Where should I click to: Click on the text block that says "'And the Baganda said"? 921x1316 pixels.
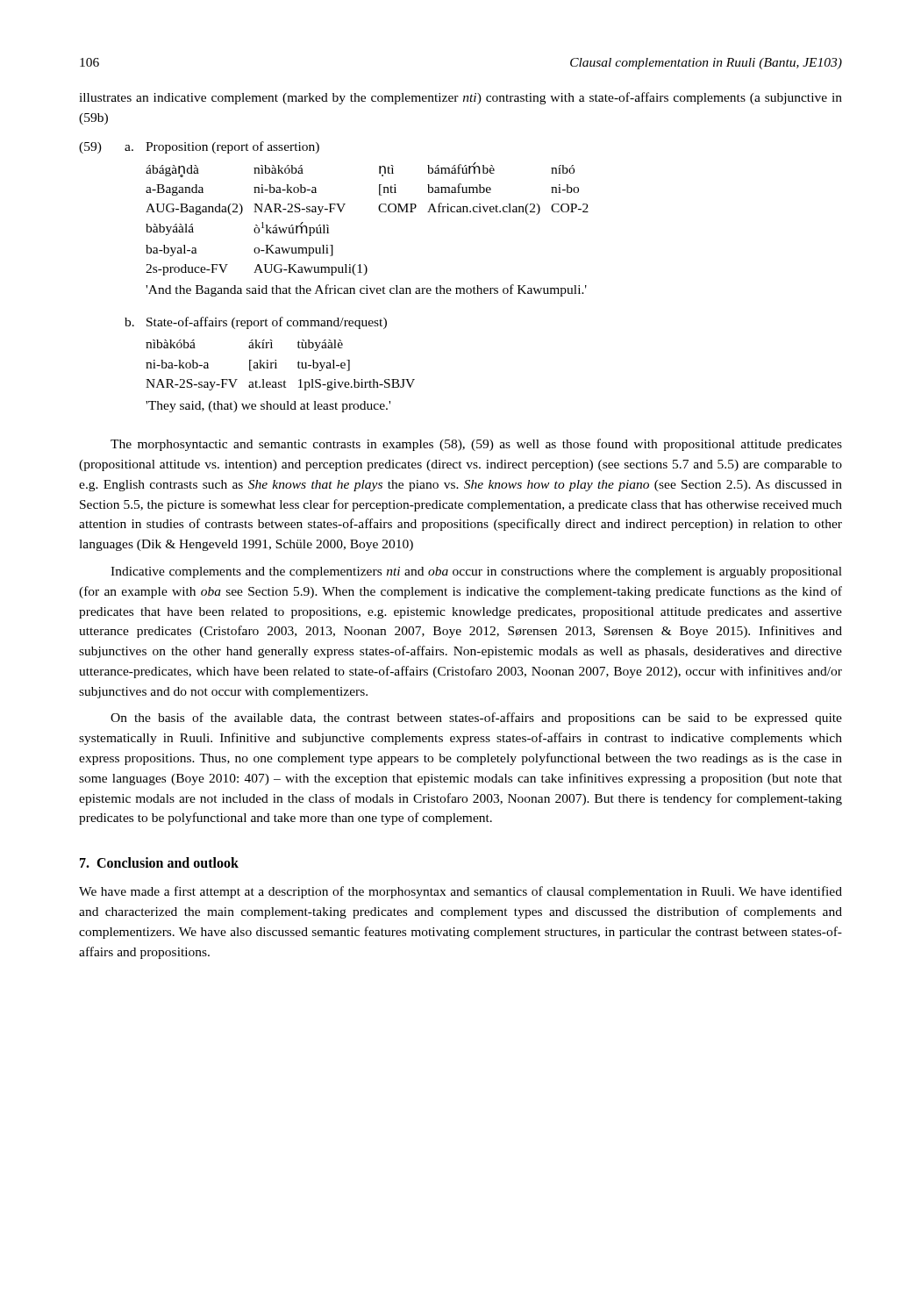(366, 289)
